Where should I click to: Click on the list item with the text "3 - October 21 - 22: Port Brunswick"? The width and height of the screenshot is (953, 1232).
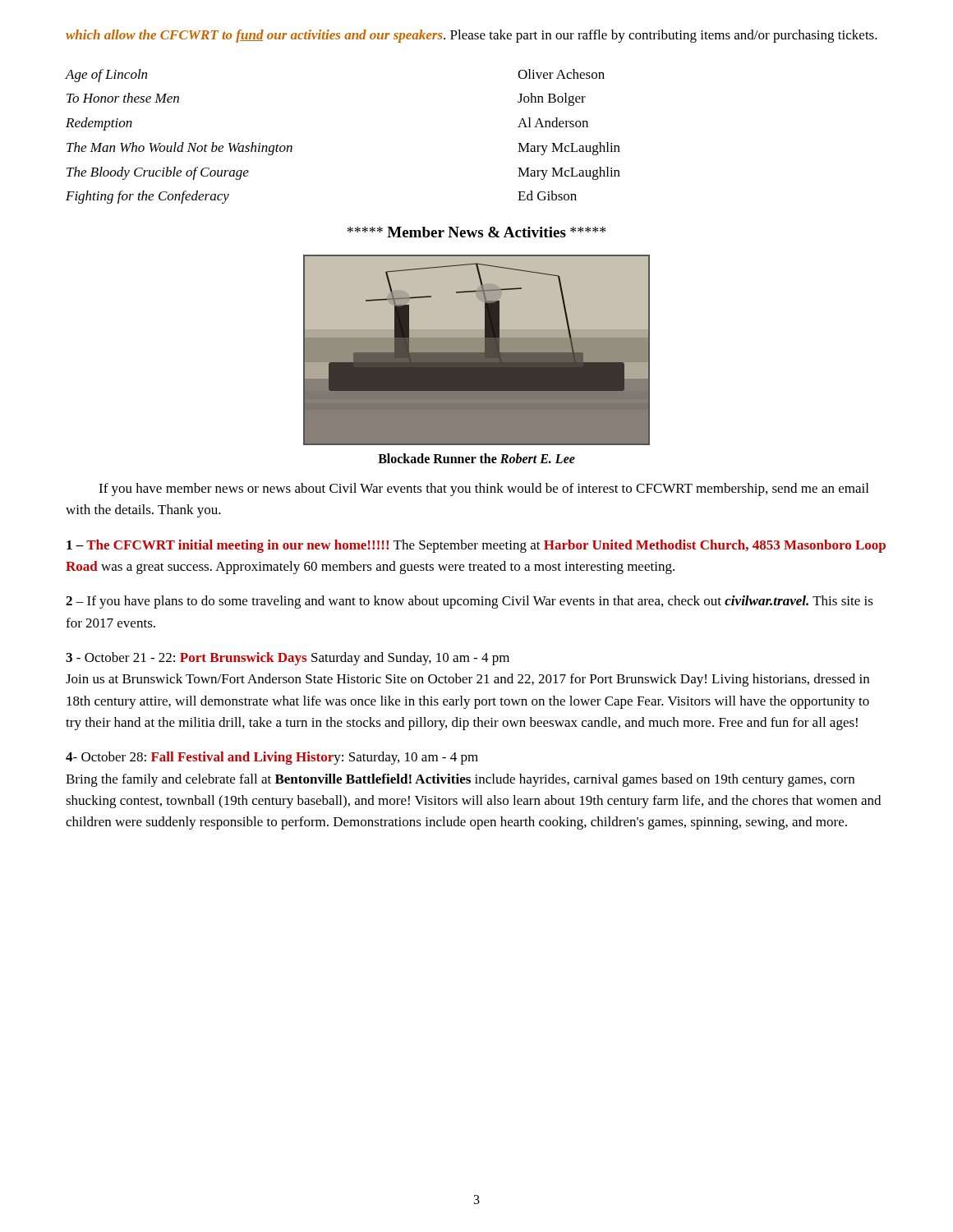pos(468,690)
